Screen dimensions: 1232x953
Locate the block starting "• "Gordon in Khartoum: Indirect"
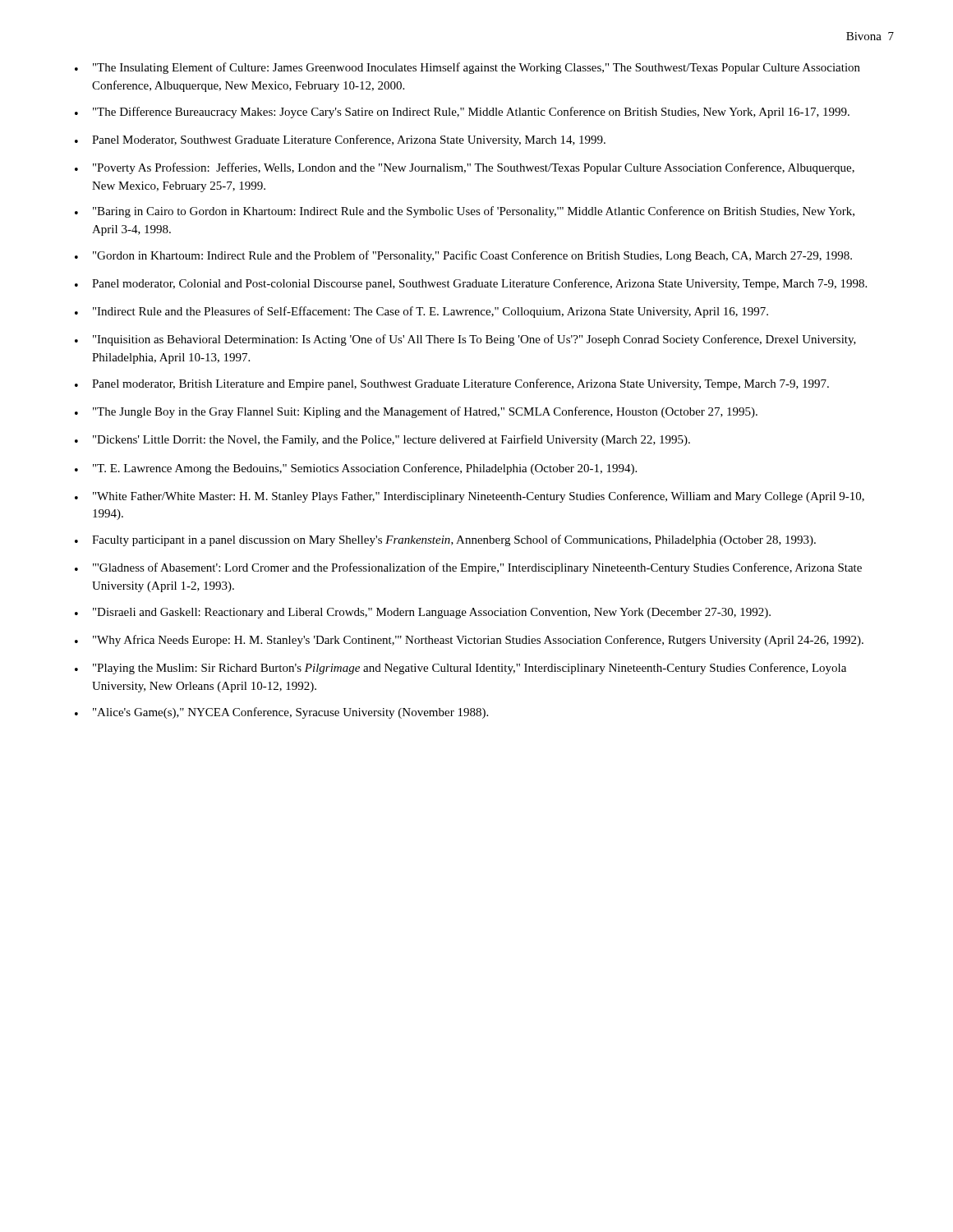click(476, 257)
